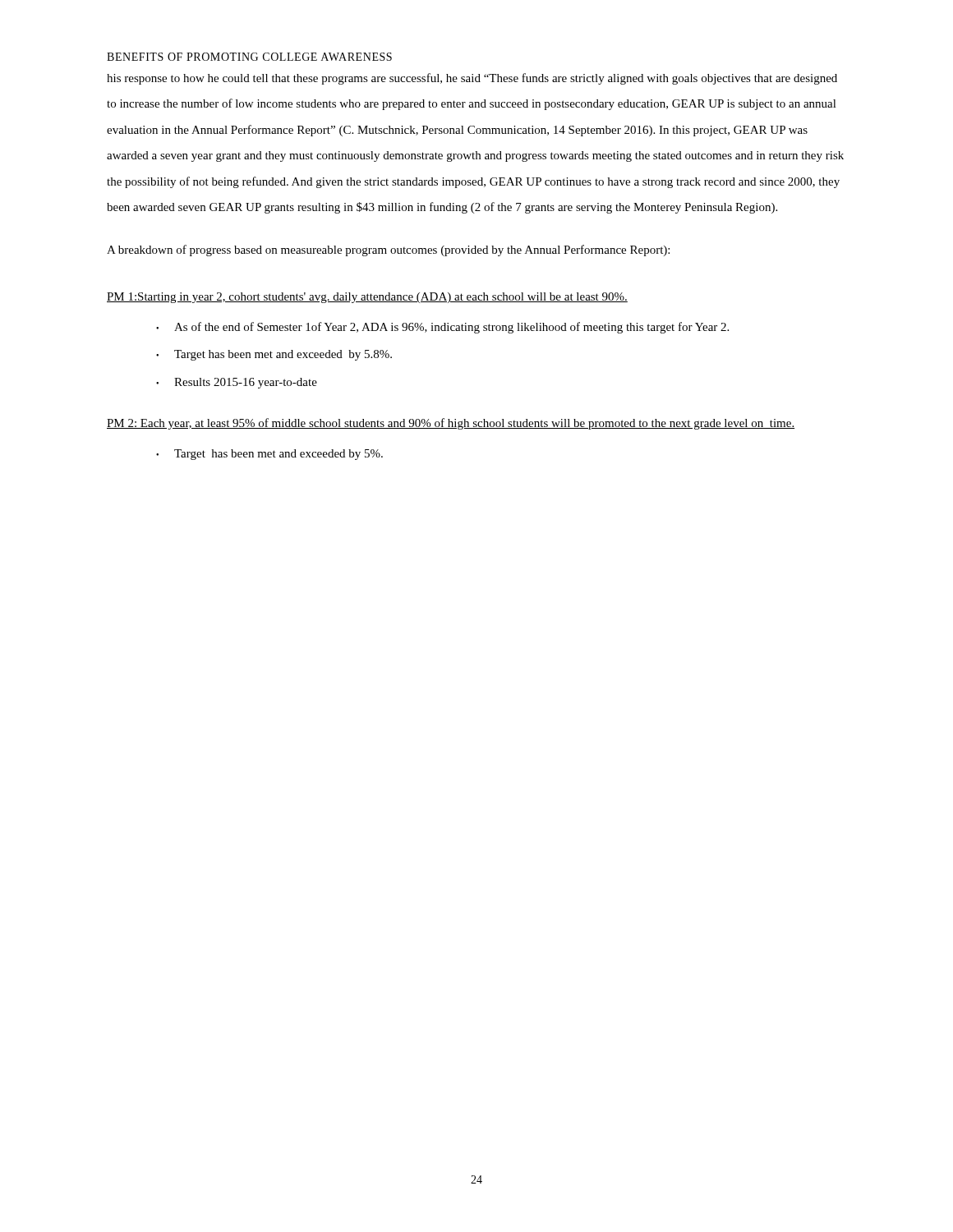This screenshot has height=1232, width=953.
Task: Point to the block starting "• As of"
Action: point(501,327)
